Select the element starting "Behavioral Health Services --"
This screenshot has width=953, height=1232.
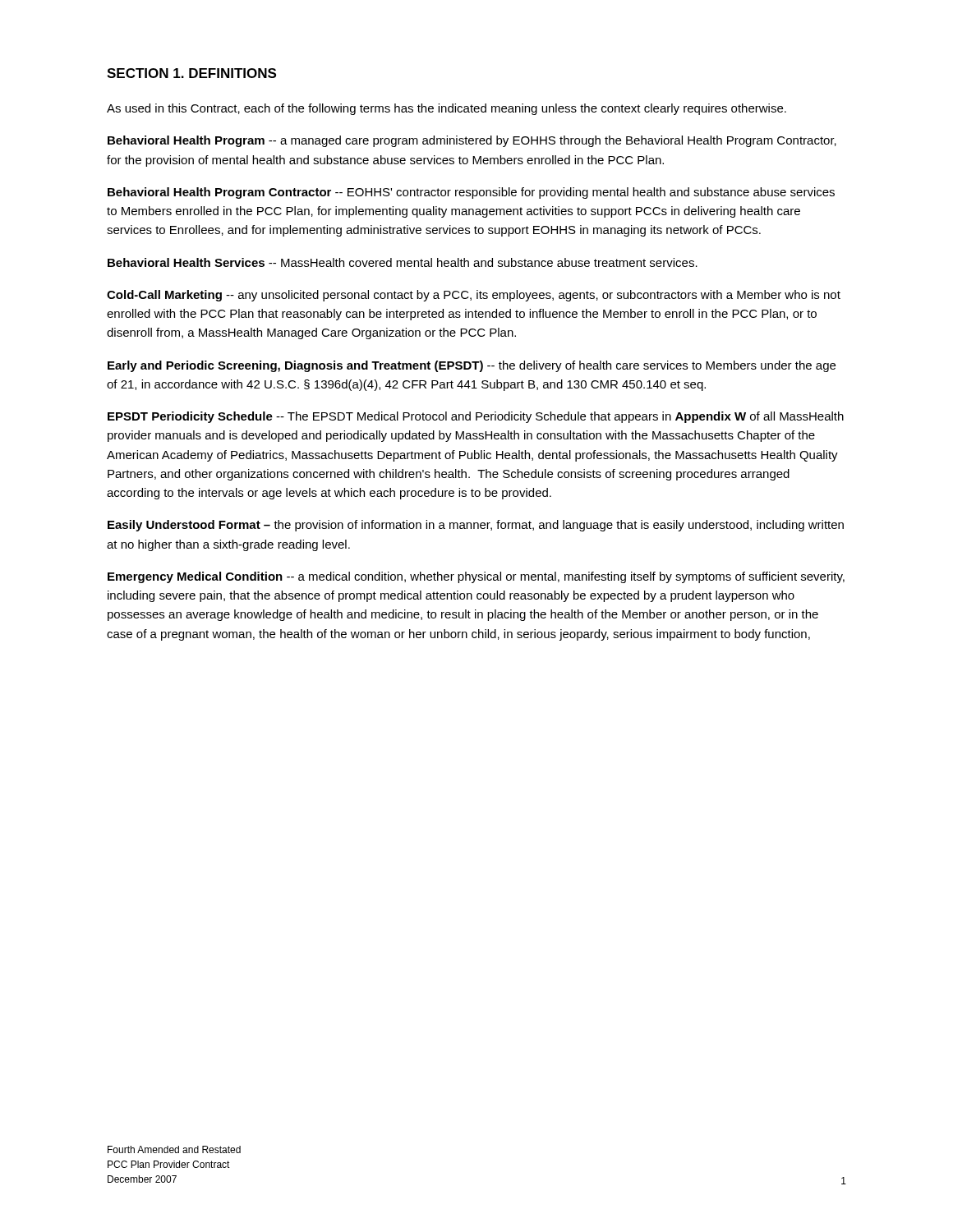(x=402, y=262)
